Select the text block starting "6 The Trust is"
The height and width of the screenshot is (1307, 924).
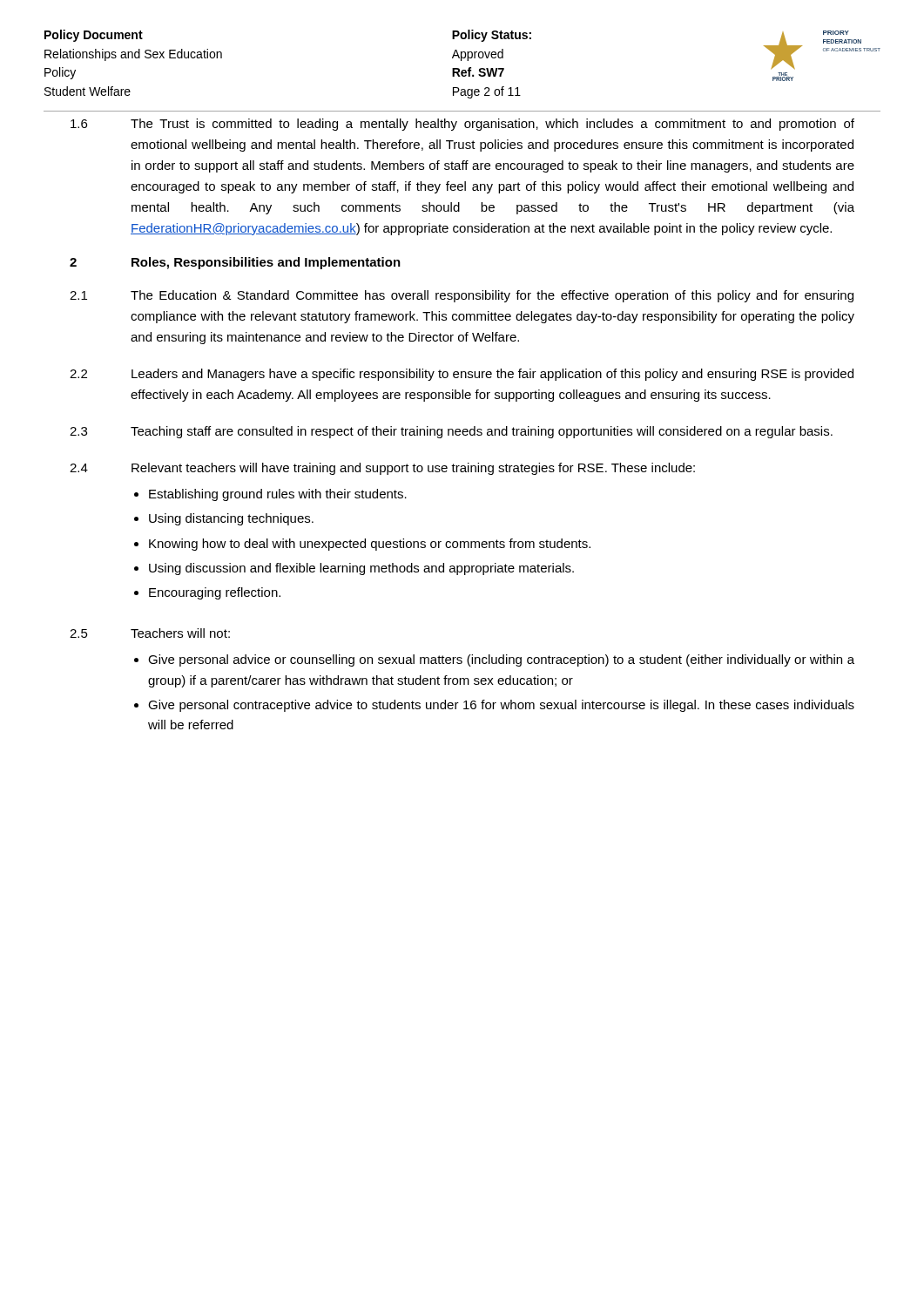pyautogui.click(x=462, y=176)
